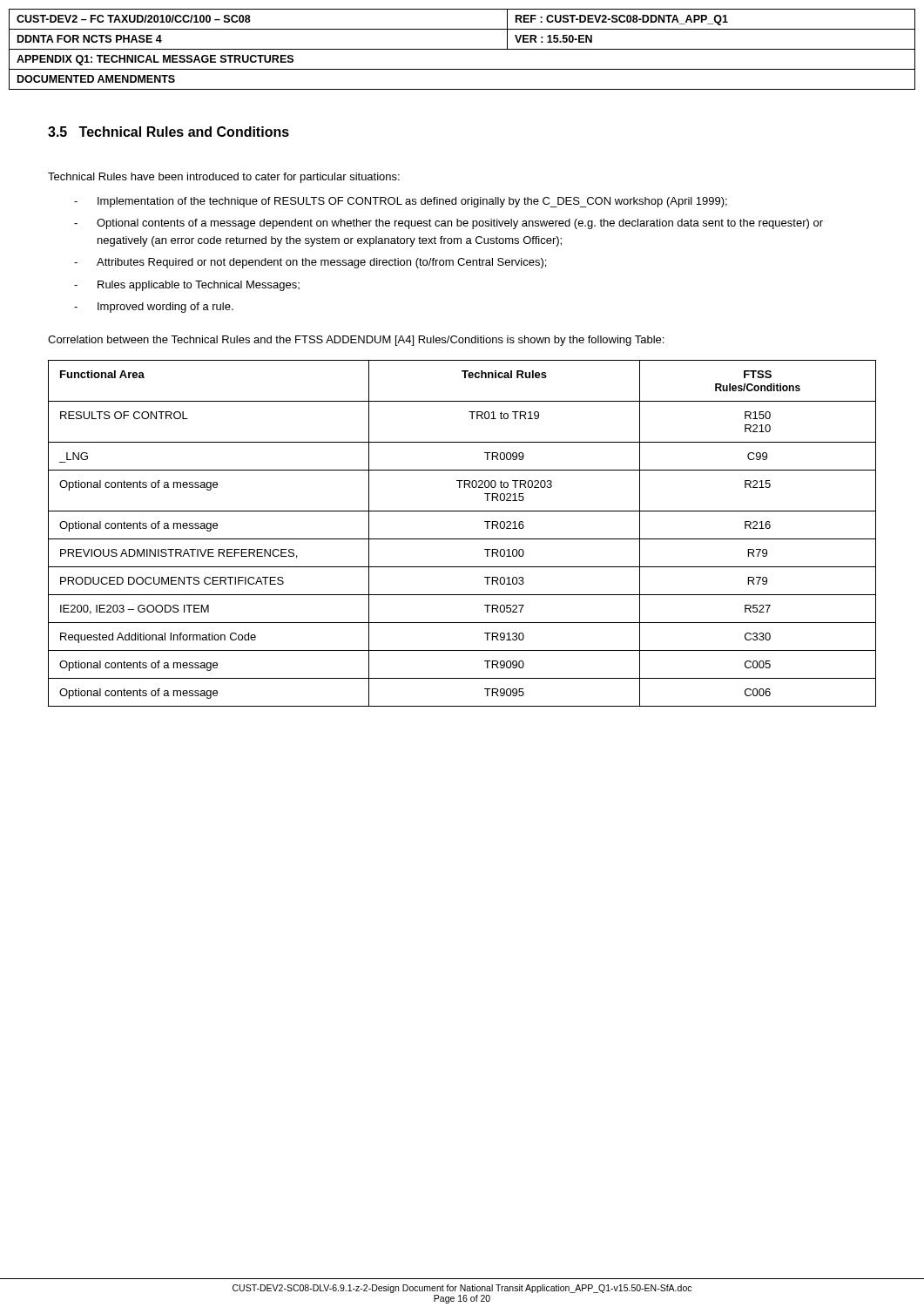
Task: Select a table
Action: coord(462,533)
